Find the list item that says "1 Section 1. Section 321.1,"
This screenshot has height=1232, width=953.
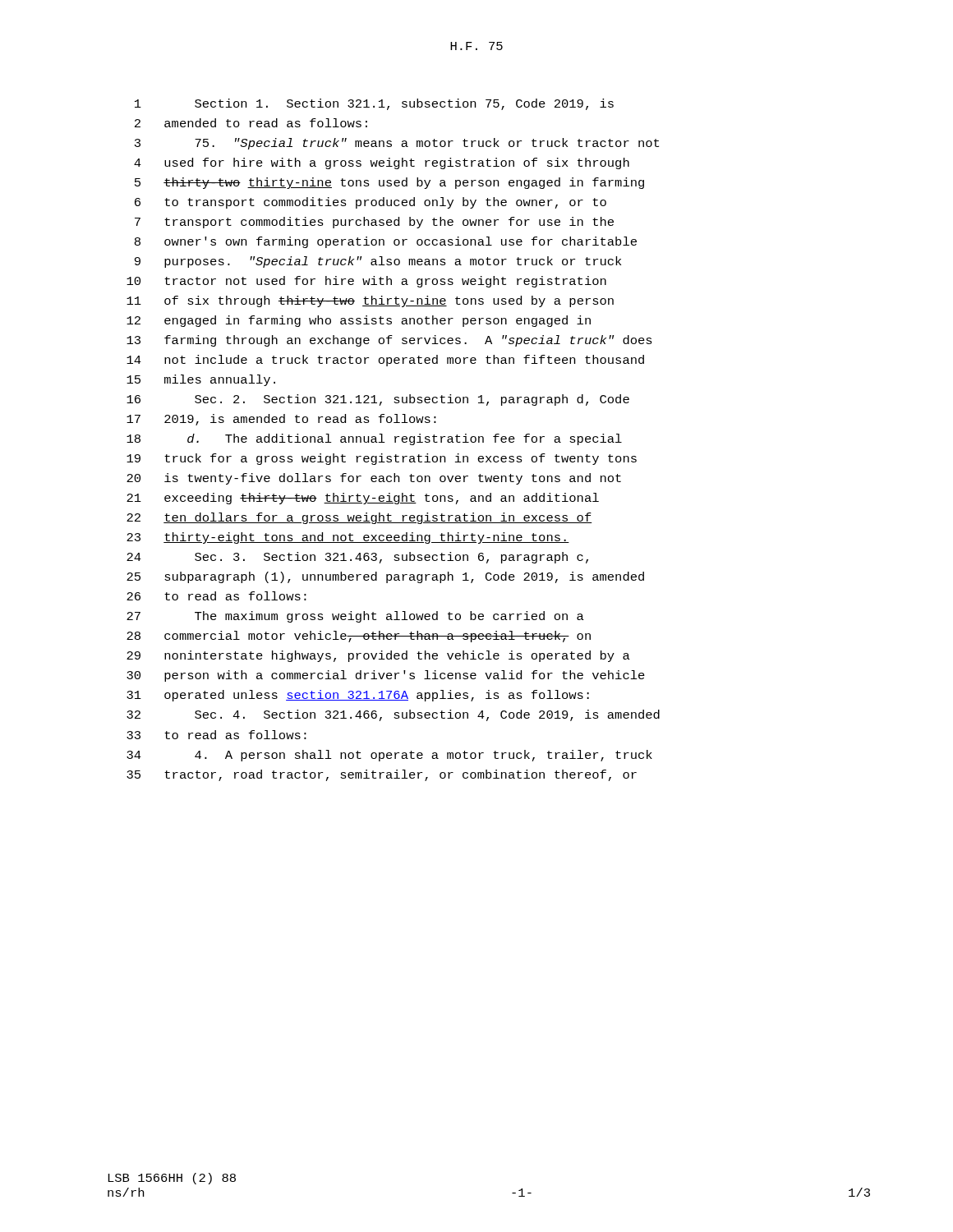[x=489, y=104]
